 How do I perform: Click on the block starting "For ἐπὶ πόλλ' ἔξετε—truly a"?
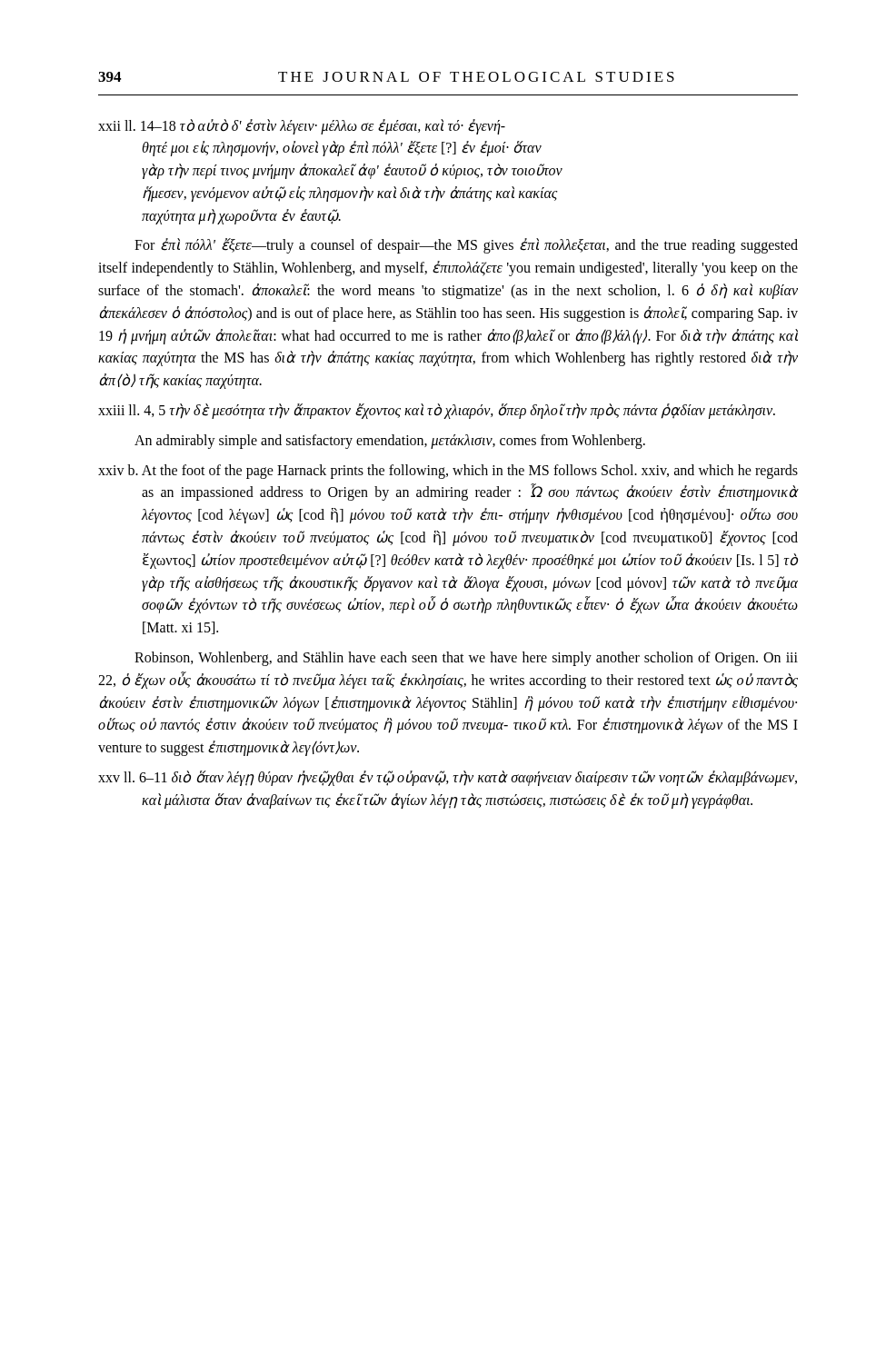point(448,314)
